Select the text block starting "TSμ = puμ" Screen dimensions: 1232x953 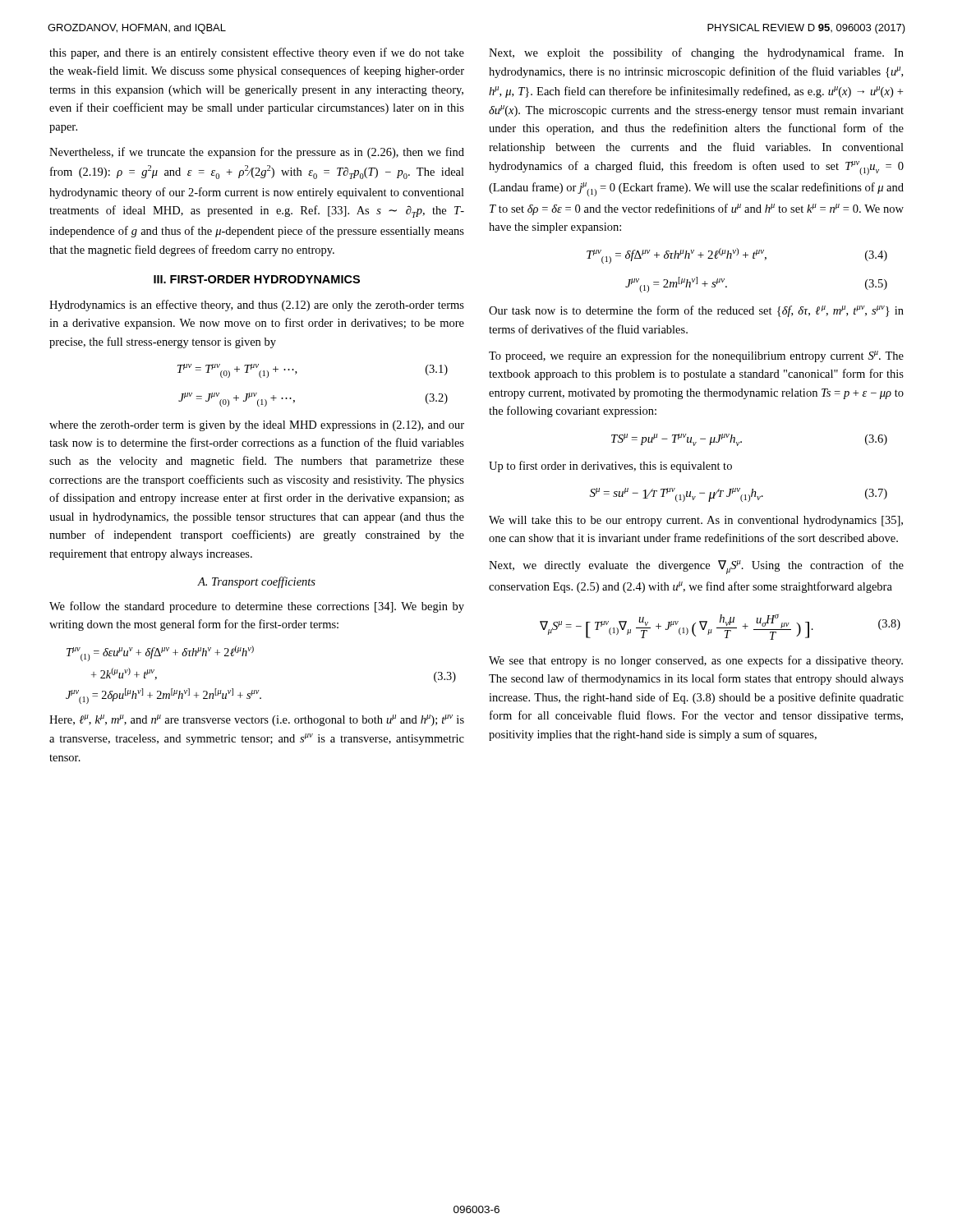pyautogui.click(x=696, y=439)
